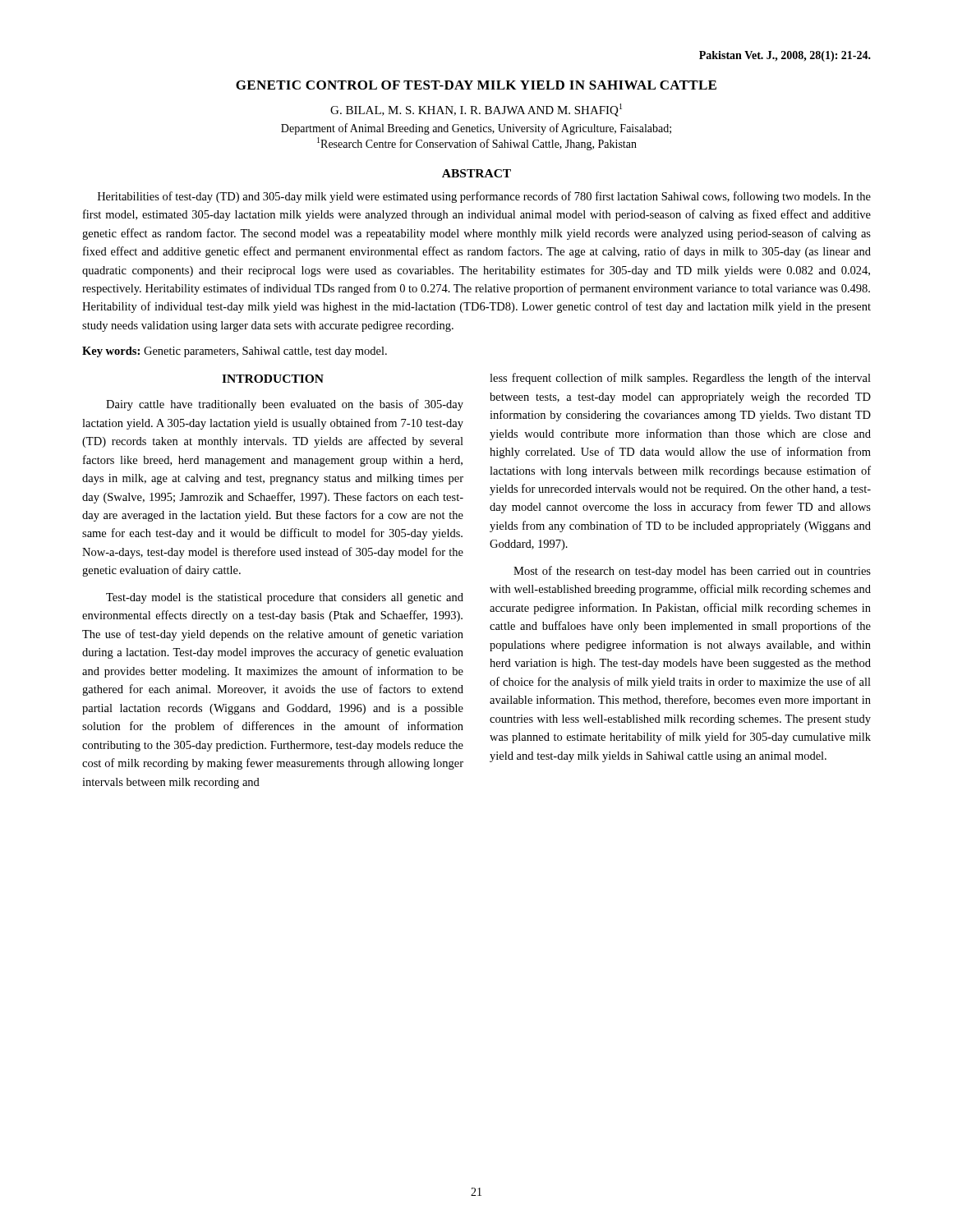Select the region starting "G. BILAL, M. S. KHAN, I."
The image size is (953, 1232).
476,109
